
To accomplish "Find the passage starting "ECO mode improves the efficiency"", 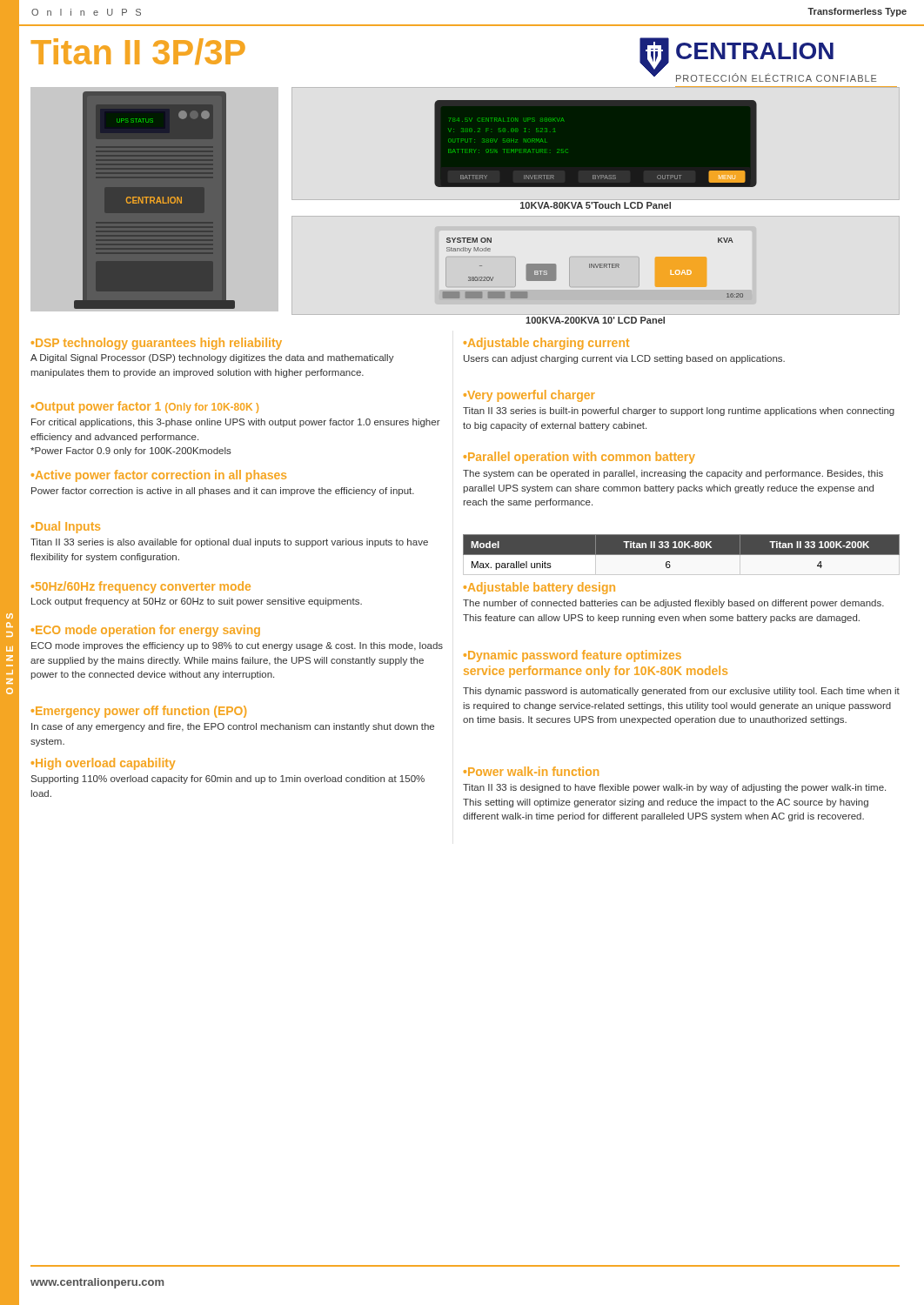I will (x=237, y=660).
